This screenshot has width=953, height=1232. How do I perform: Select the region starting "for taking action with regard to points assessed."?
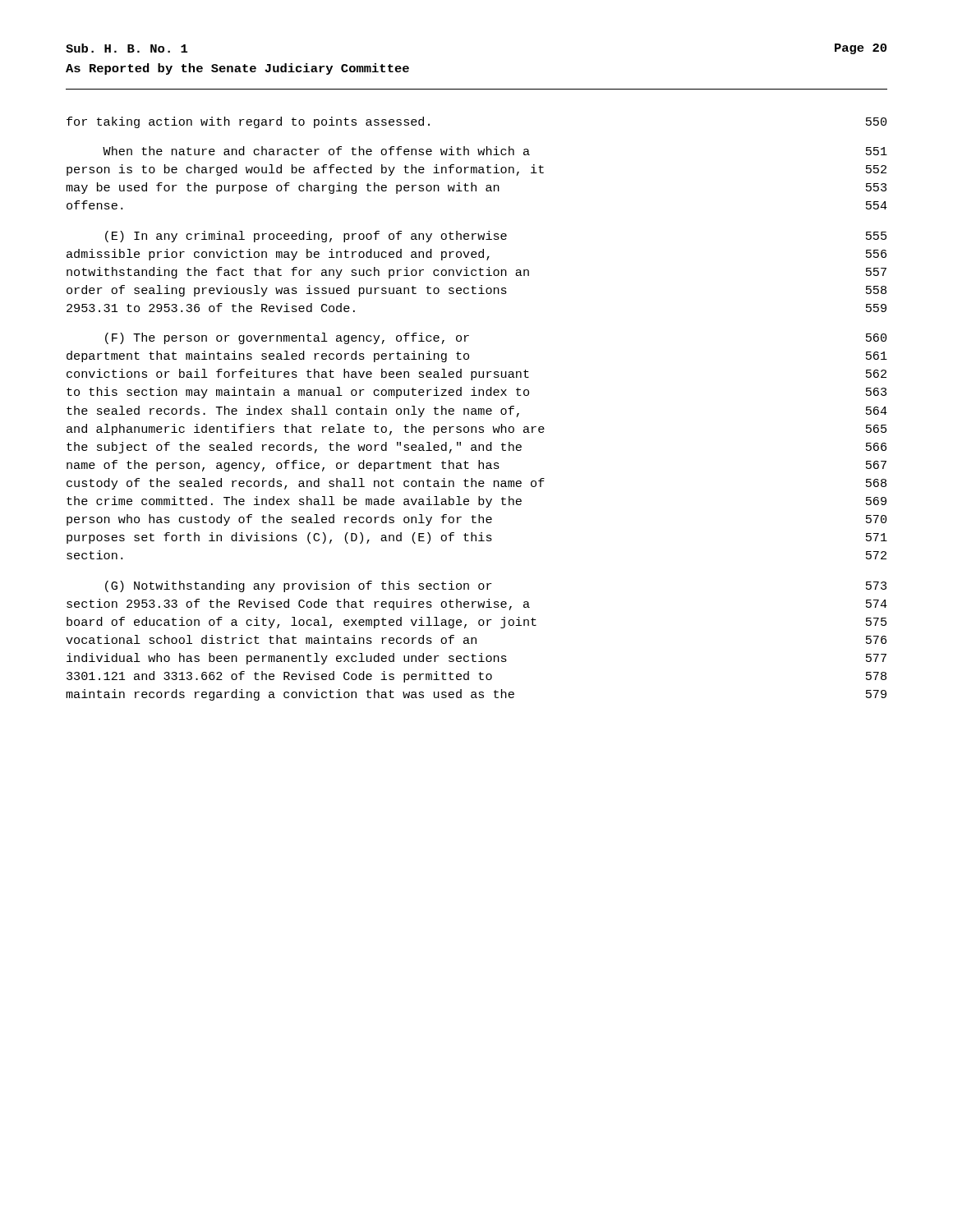point(249,122)
